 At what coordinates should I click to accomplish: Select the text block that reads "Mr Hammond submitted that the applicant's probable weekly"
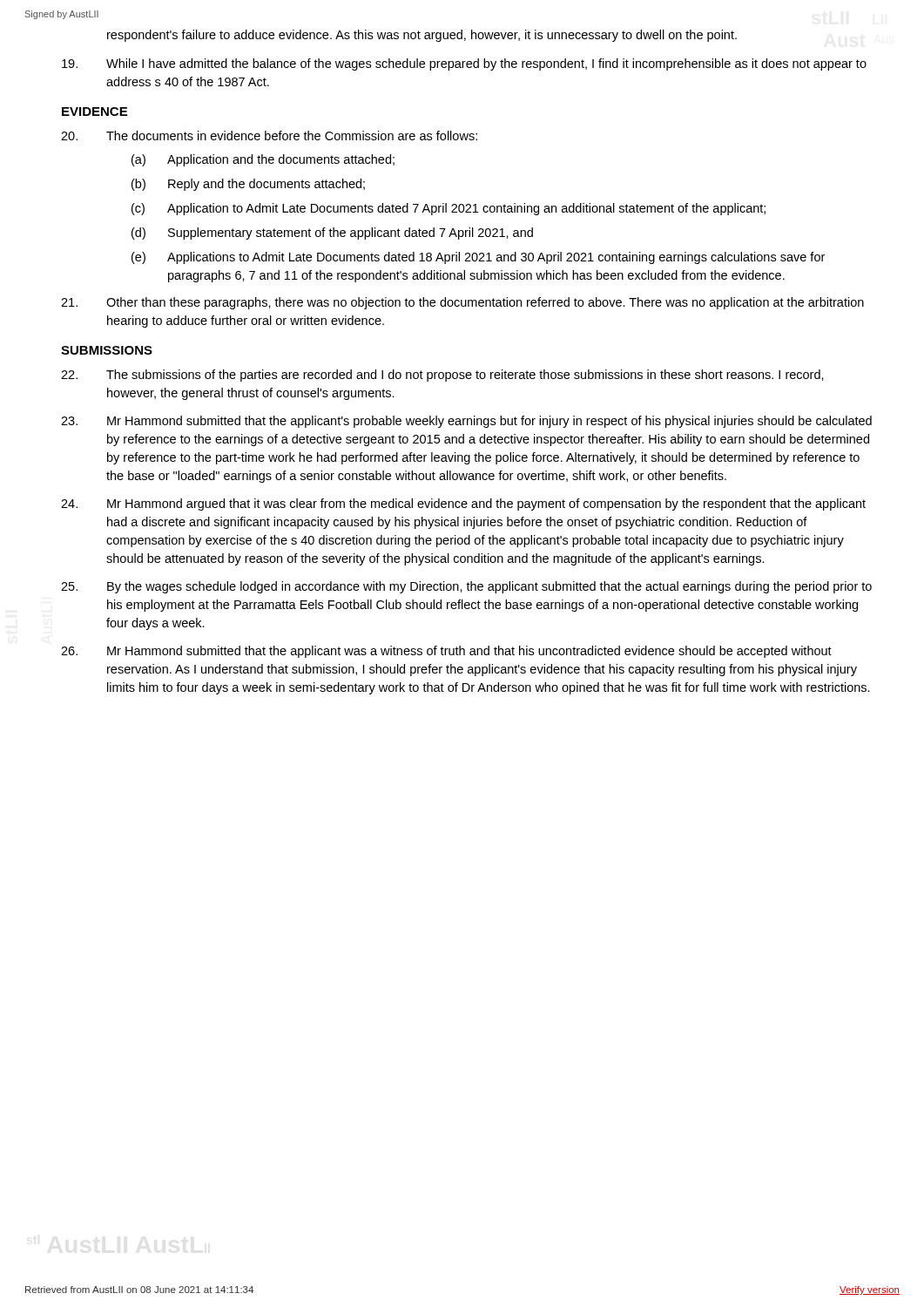tap(469, 449)
